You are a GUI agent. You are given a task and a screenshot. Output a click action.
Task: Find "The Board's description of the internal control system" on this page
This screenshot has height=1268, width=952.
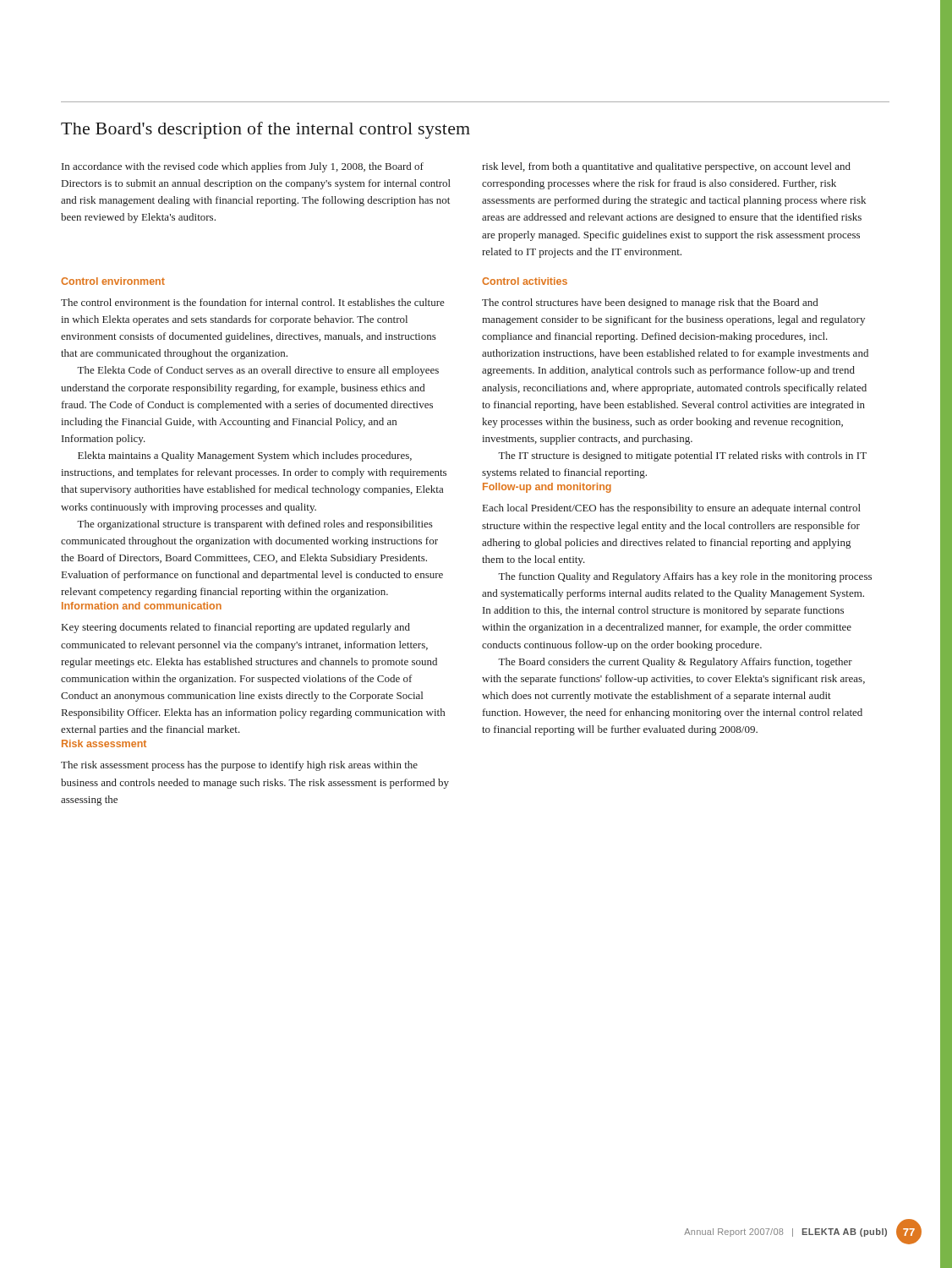click(475, 129)
